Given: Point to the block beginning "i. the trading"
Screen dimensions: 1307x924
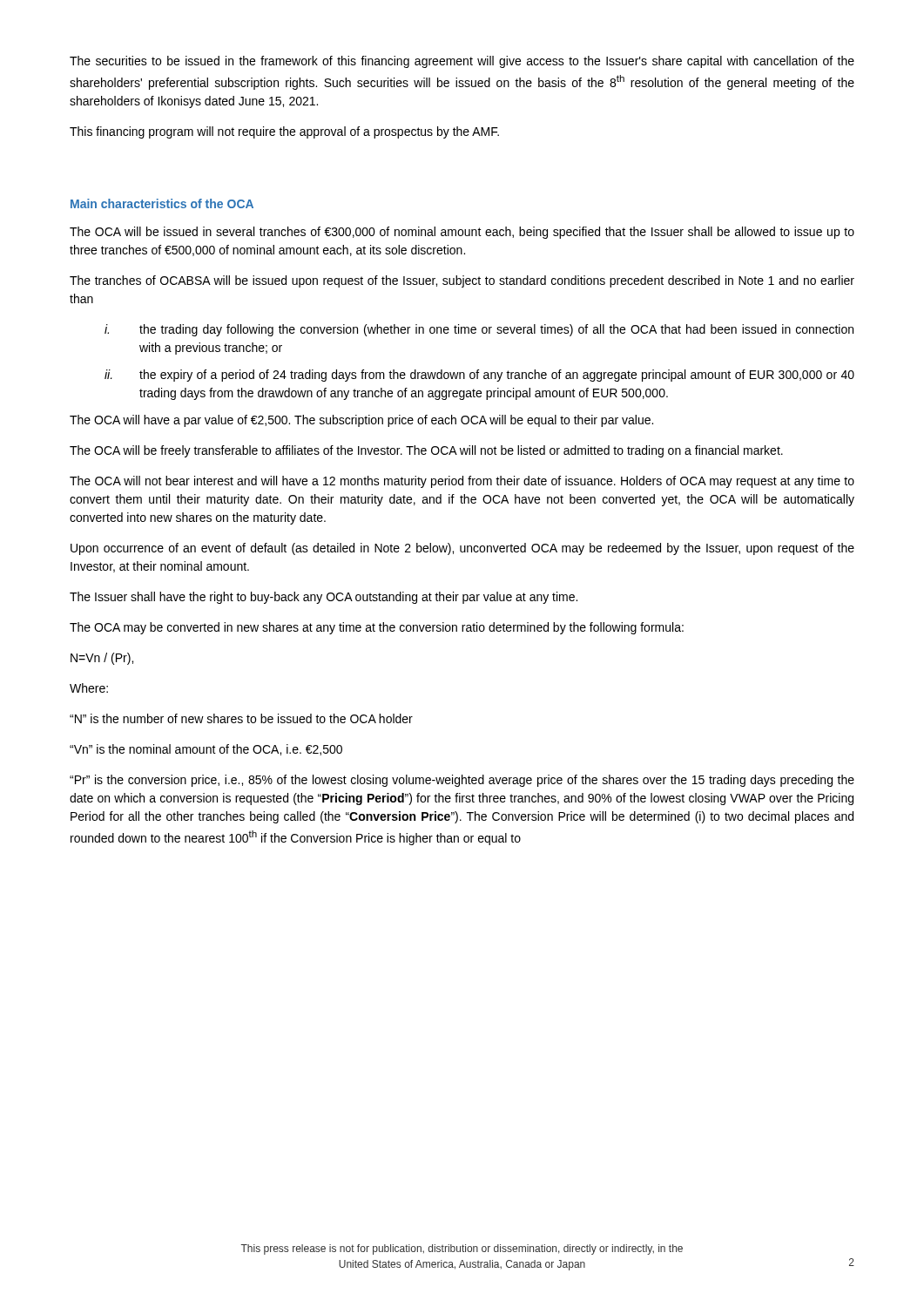Looking at the screenshot, I should 462,339.
